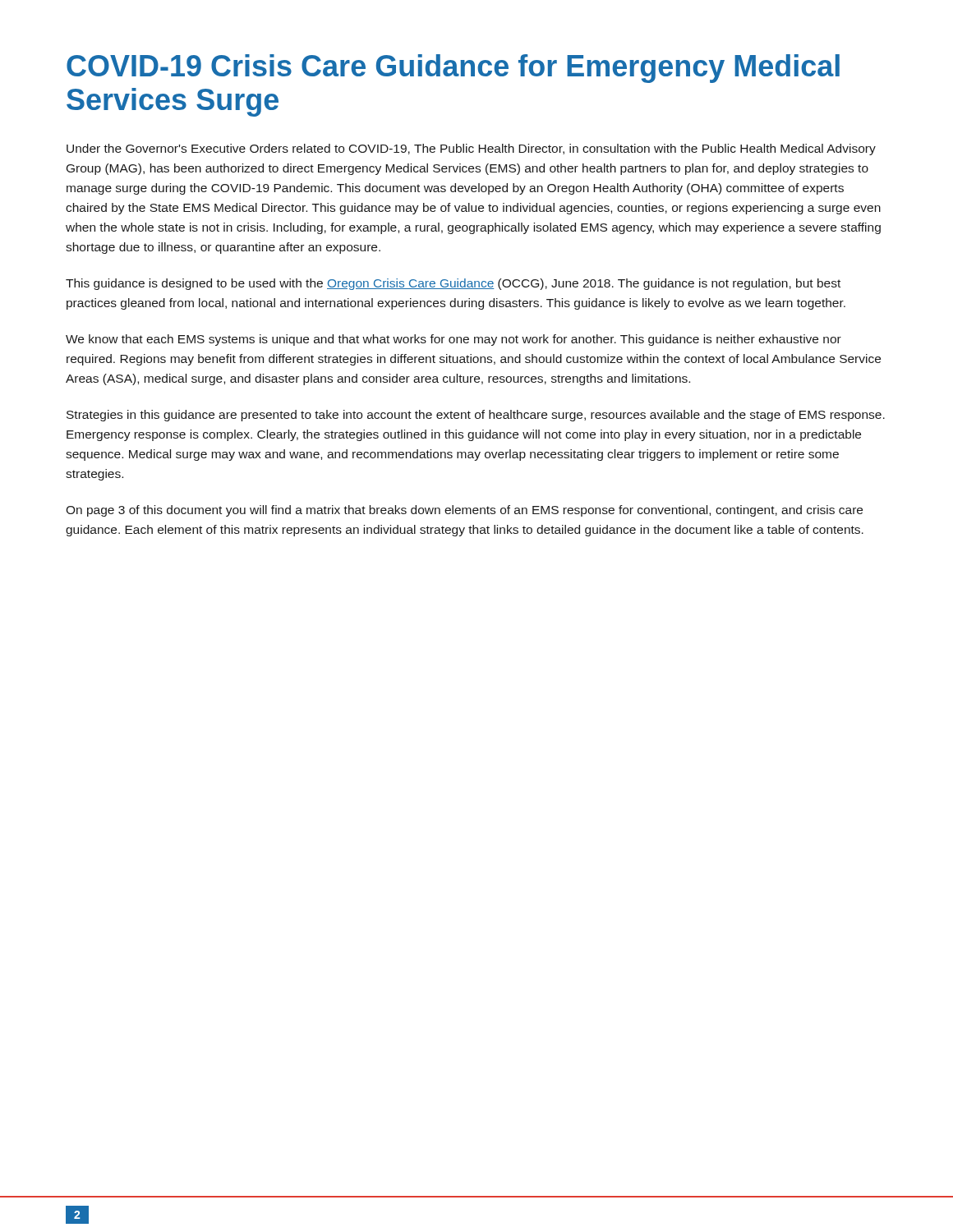953x1232 pixels.
Task: Select the element starting "COVID-19 Crisis Care Guidance for"
Action: (x=454, y=83)
